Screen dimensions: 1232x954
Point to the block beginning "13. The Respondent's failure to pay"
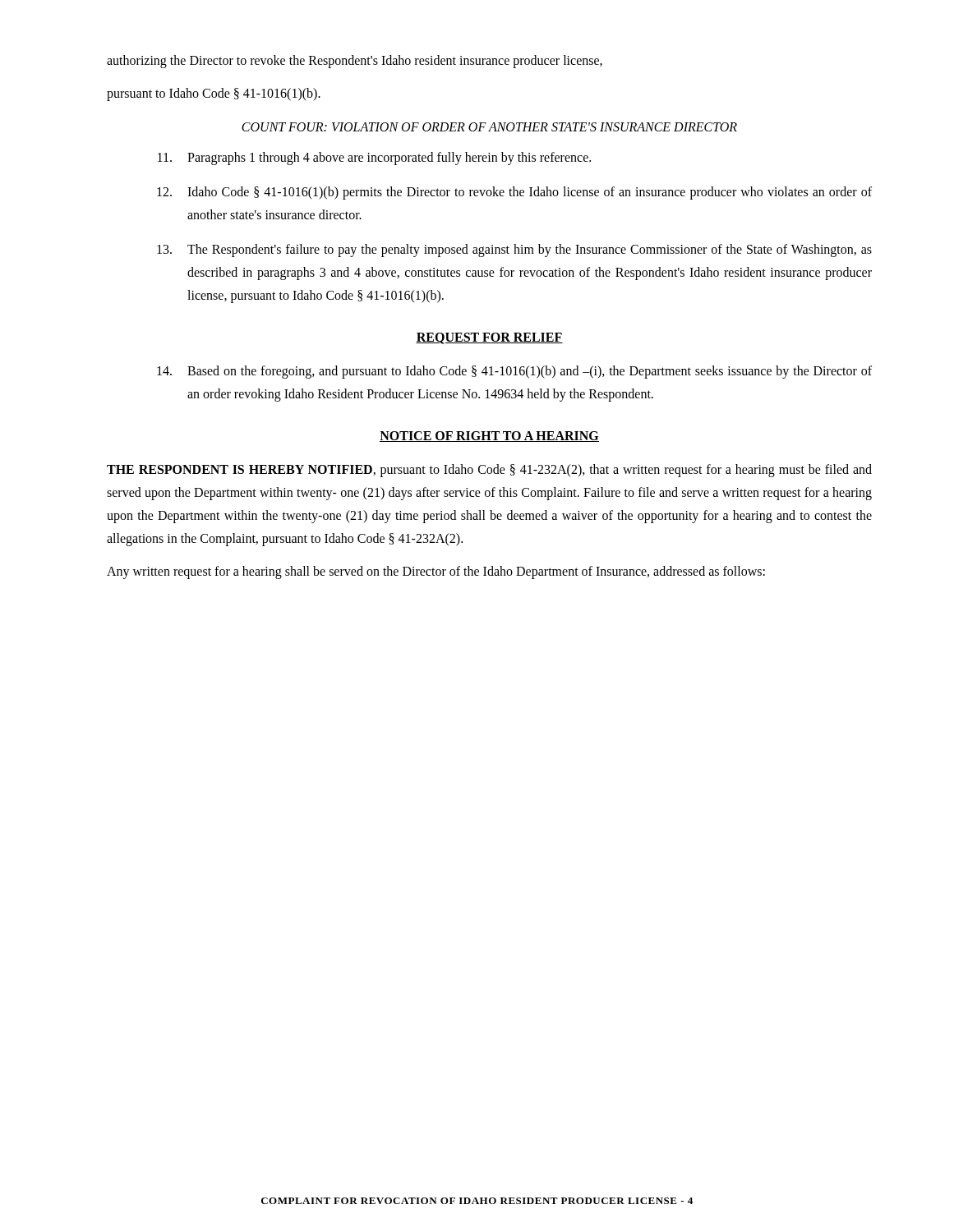tap(489, 273)
